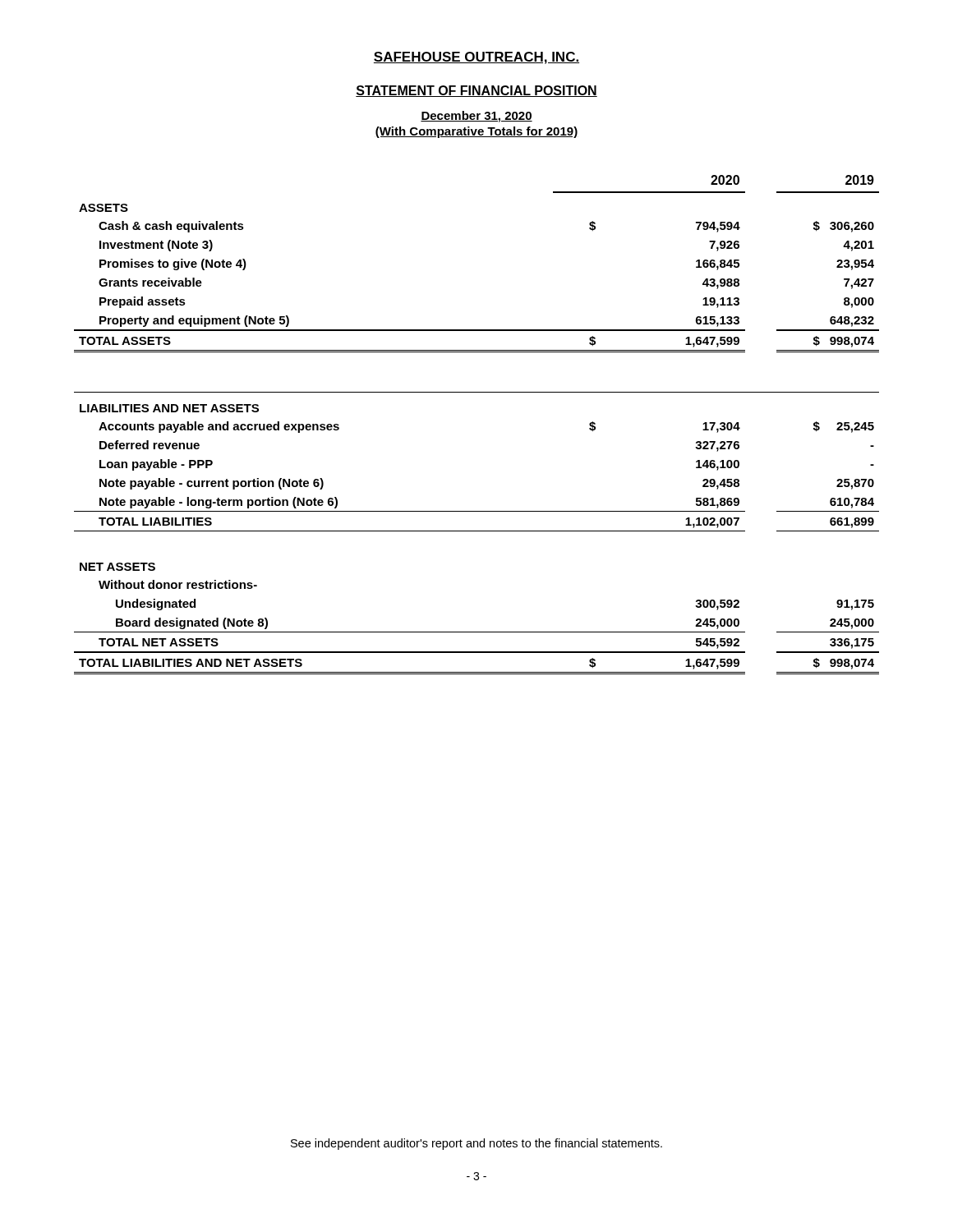Where does it say "SAFEHOUSE OUTREACH, INC."?
Viewport: 953px width, 1232px height.
pos(476,57)
